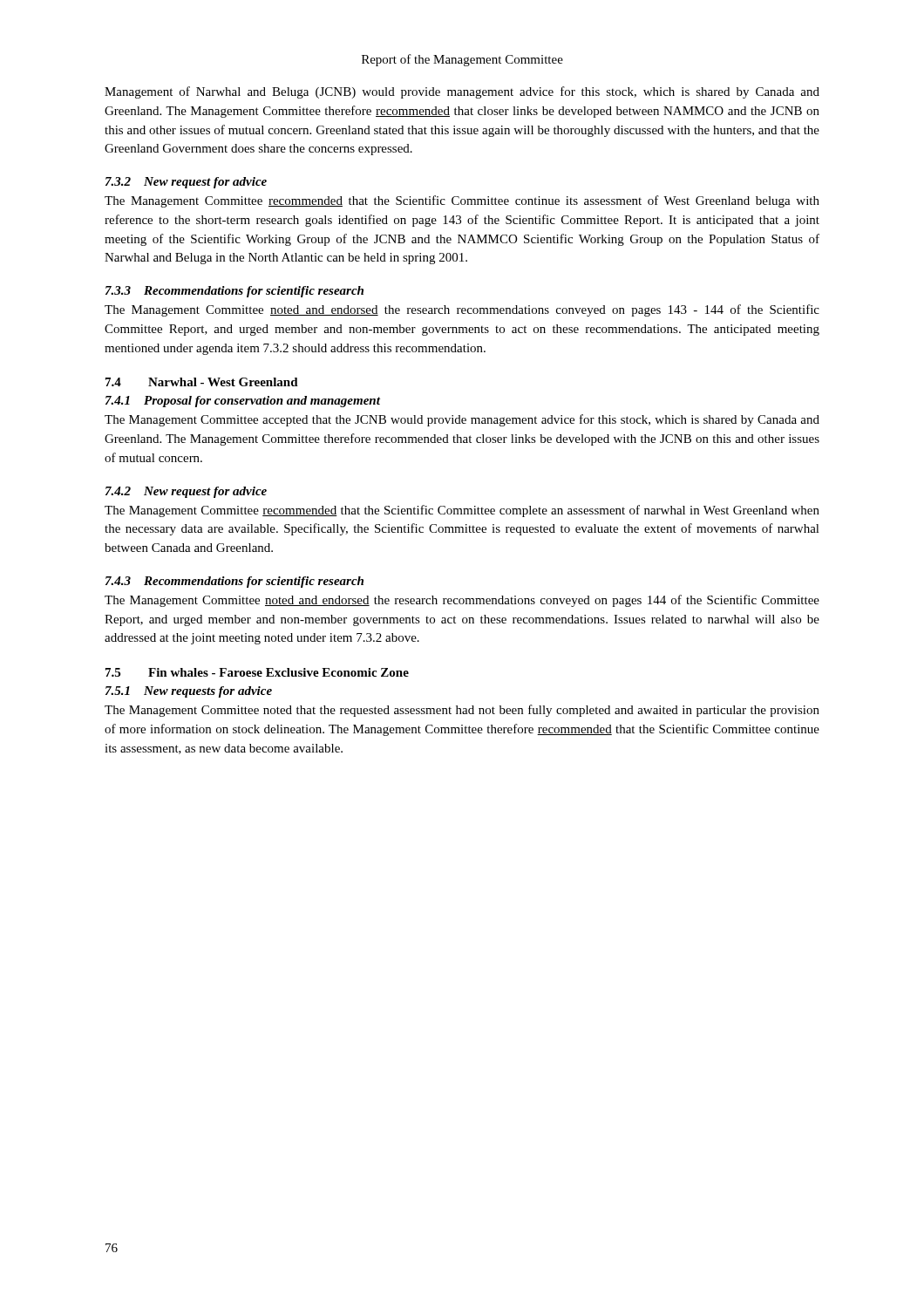Find the element starting "7.4.1 Proposal for conservation and management"
The image size is (924, 1308).
242,400
